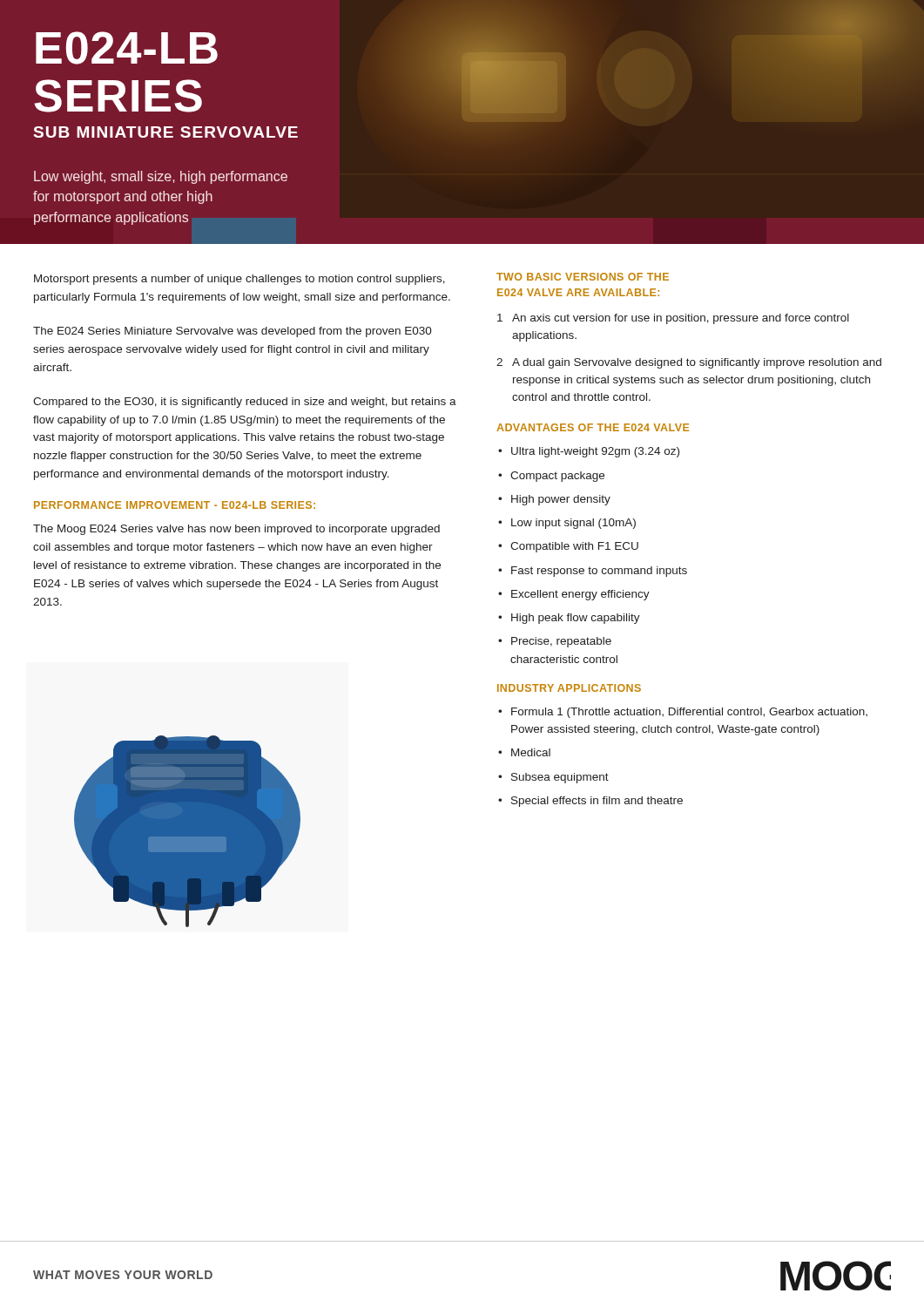Click on the text starting "The E024 Series"

coord(232,349)
